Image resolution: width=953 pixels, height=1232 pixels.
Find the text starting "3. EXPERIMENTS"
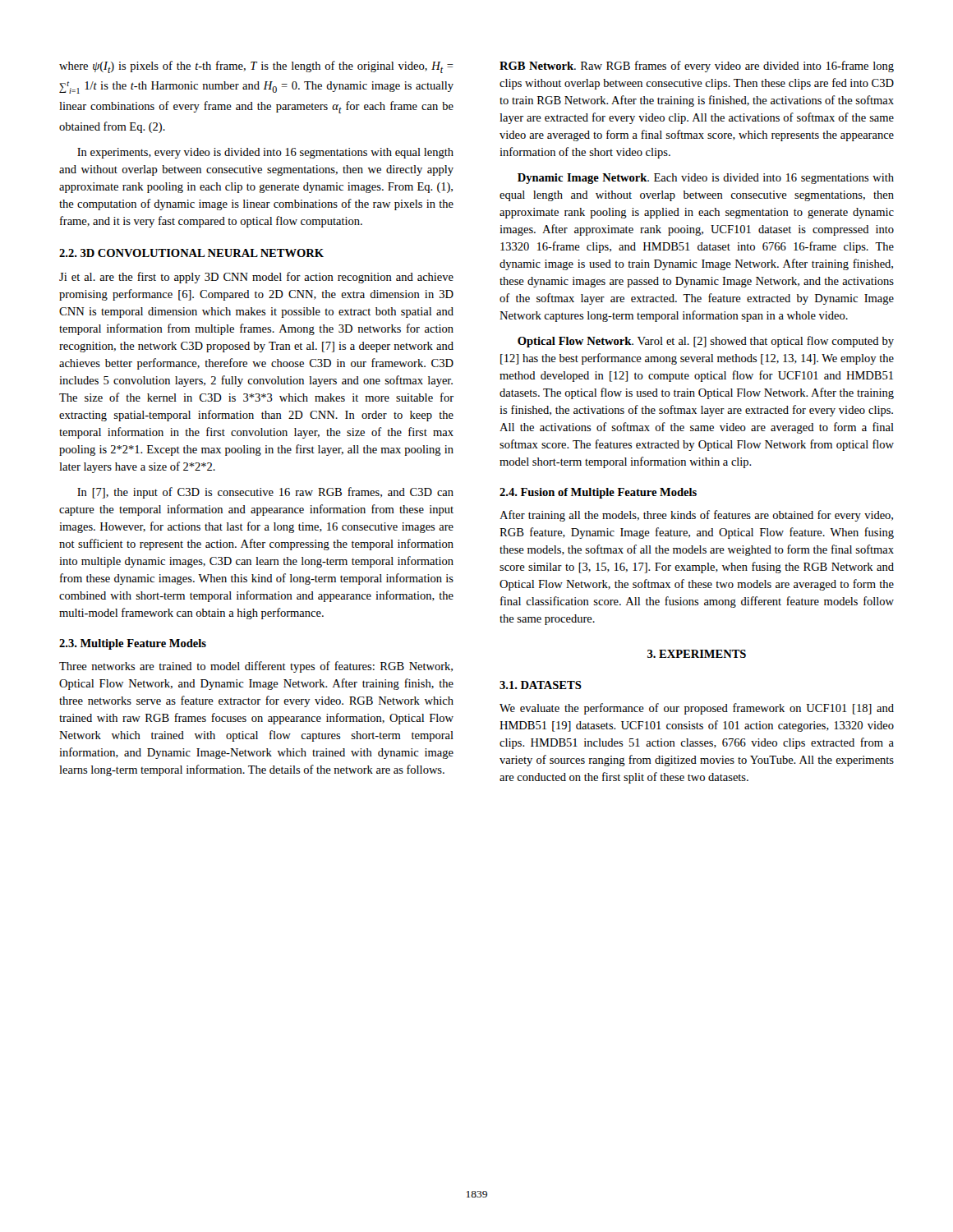click(x=697, y=655)
